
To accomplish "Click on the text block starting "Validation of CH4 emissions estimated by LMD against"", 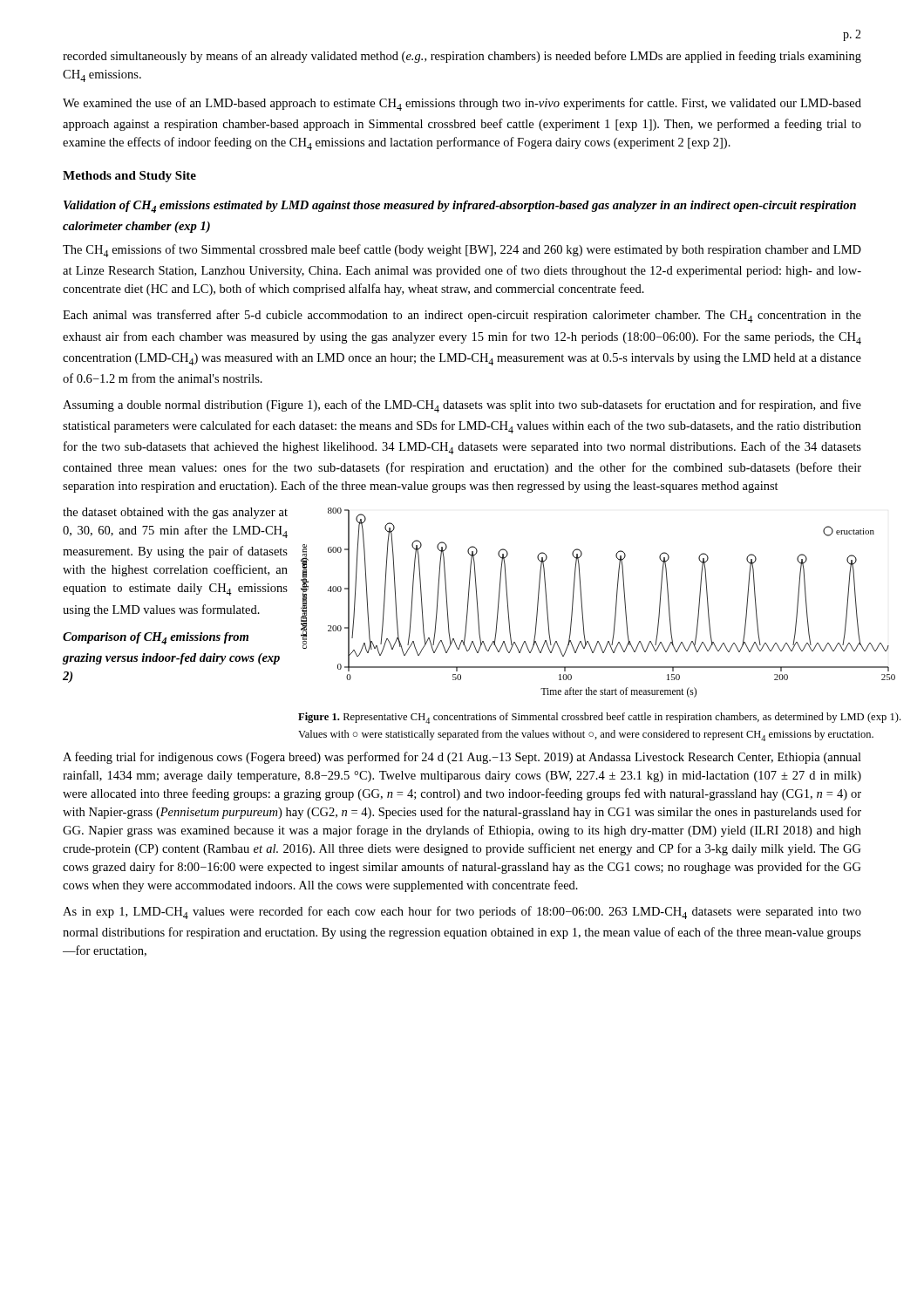I will (x=460, y=216).
